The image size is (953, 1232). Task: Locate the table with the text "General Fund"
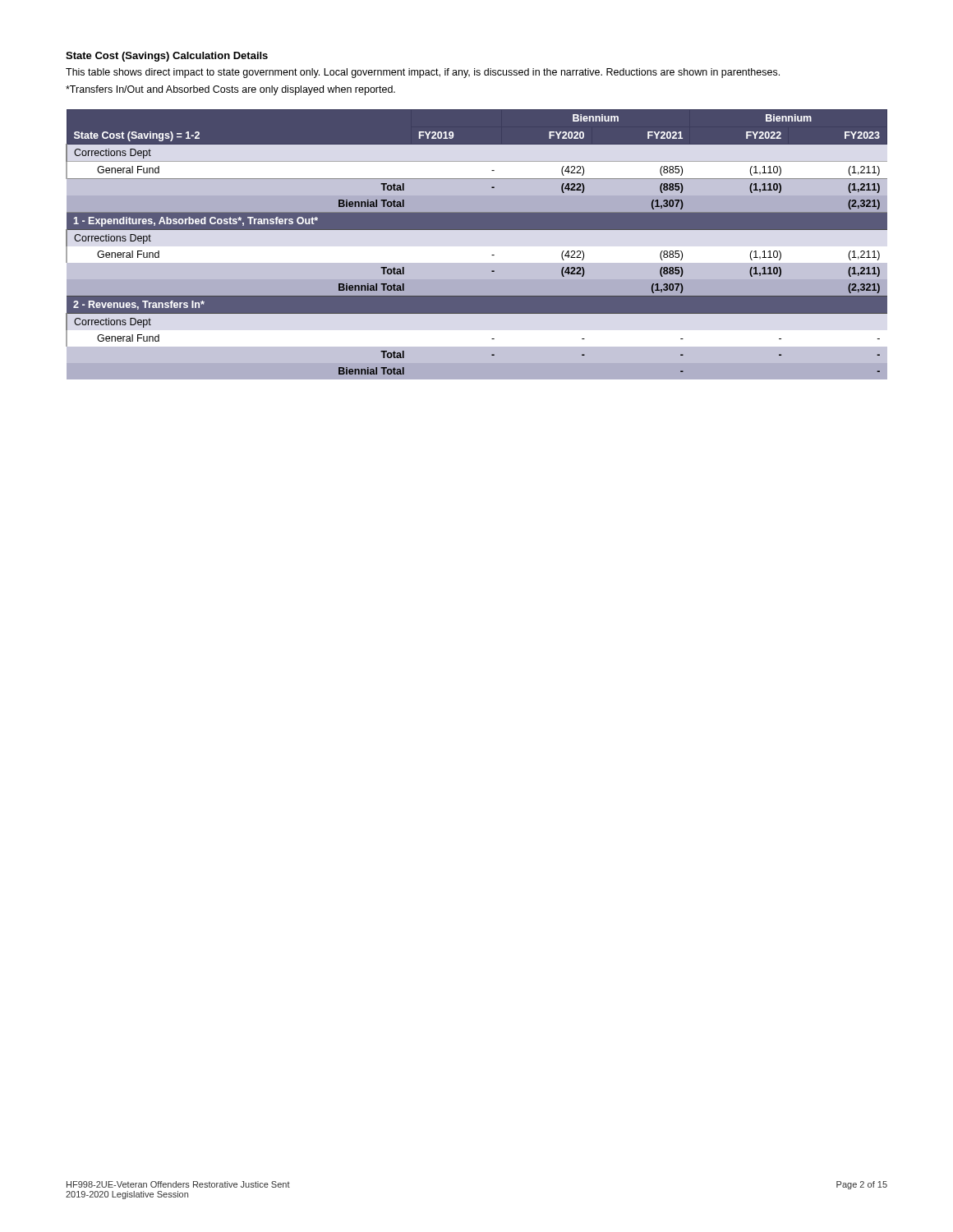pyautogui.click(x=476, y=244)
